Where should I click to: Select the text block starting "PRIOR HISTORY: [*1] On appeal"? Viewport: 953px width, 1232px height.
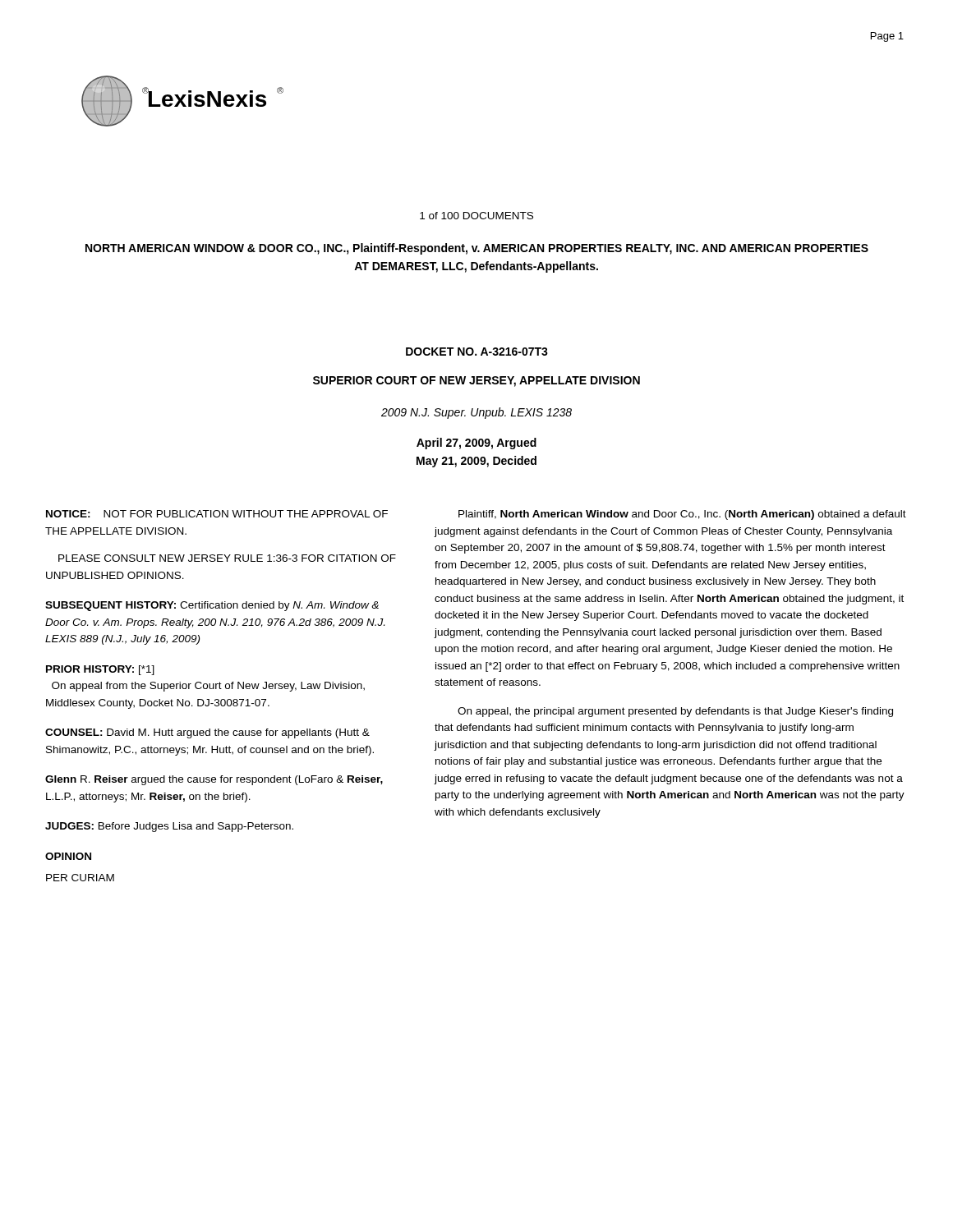tap(205, 685)
